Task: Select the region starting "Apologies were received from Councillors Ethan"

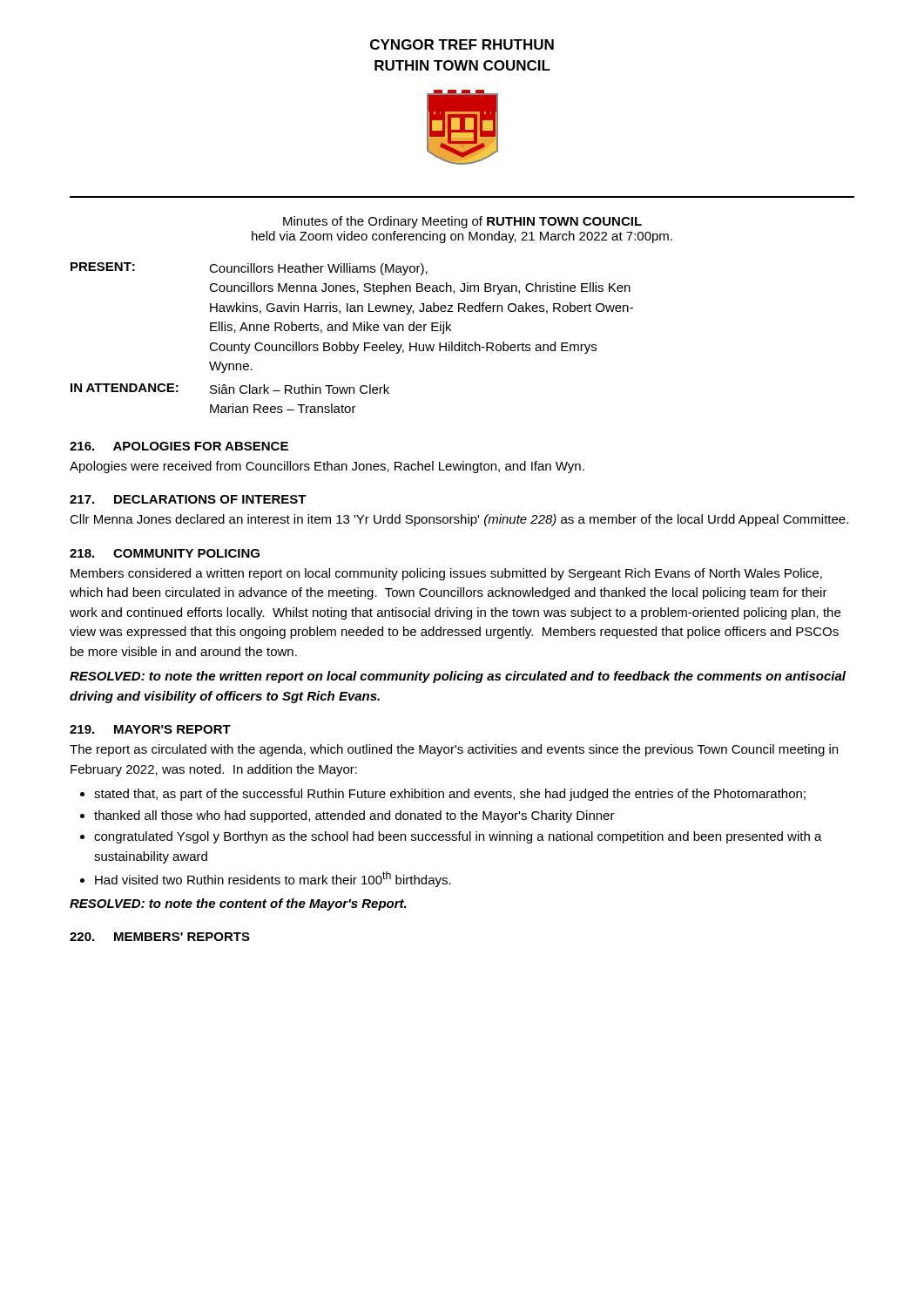Action: pyautogui.click(x=327, y=465)
